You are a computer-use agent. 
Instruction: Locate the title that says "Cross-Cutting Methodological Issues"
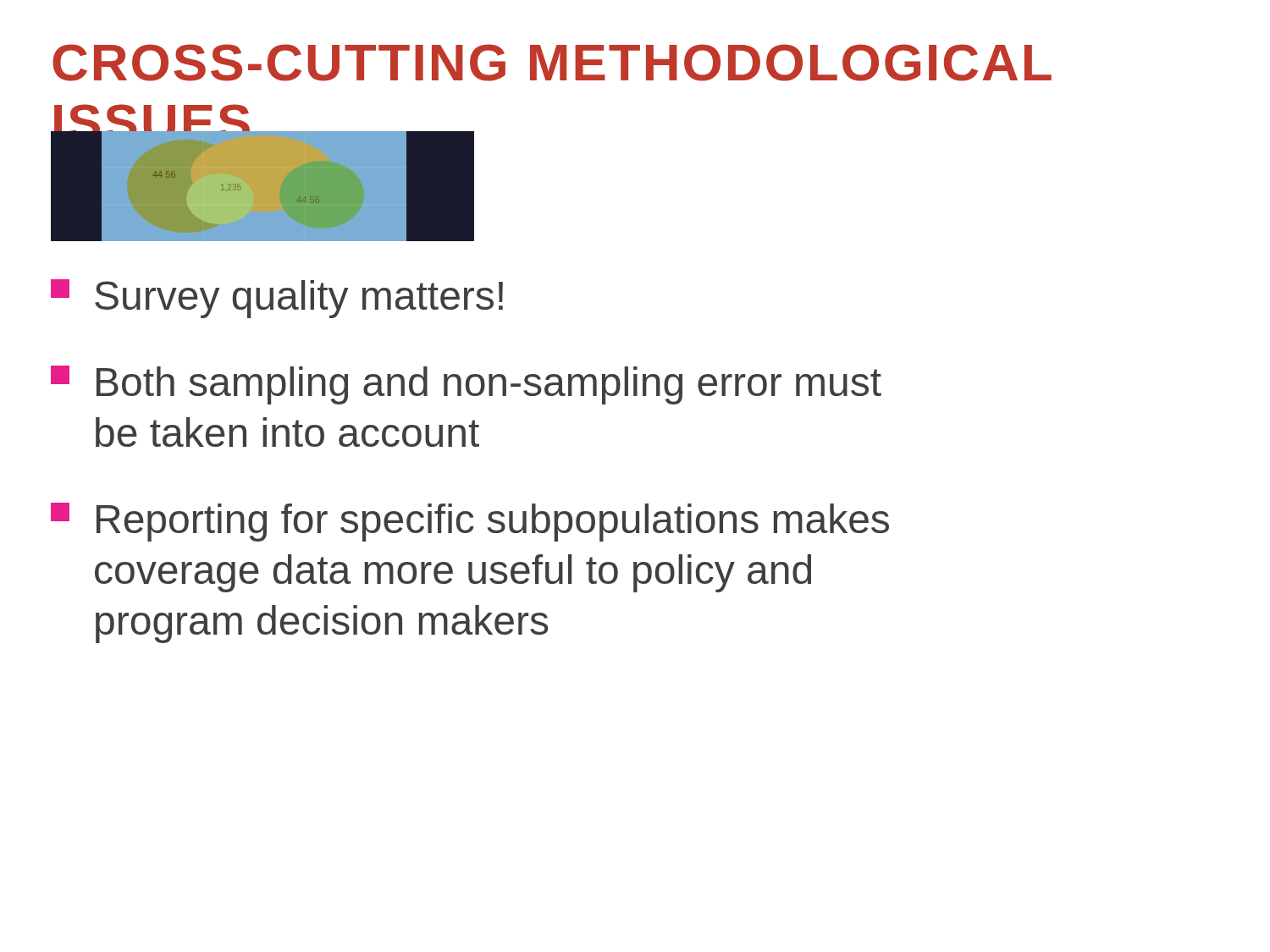click(552, 92)
